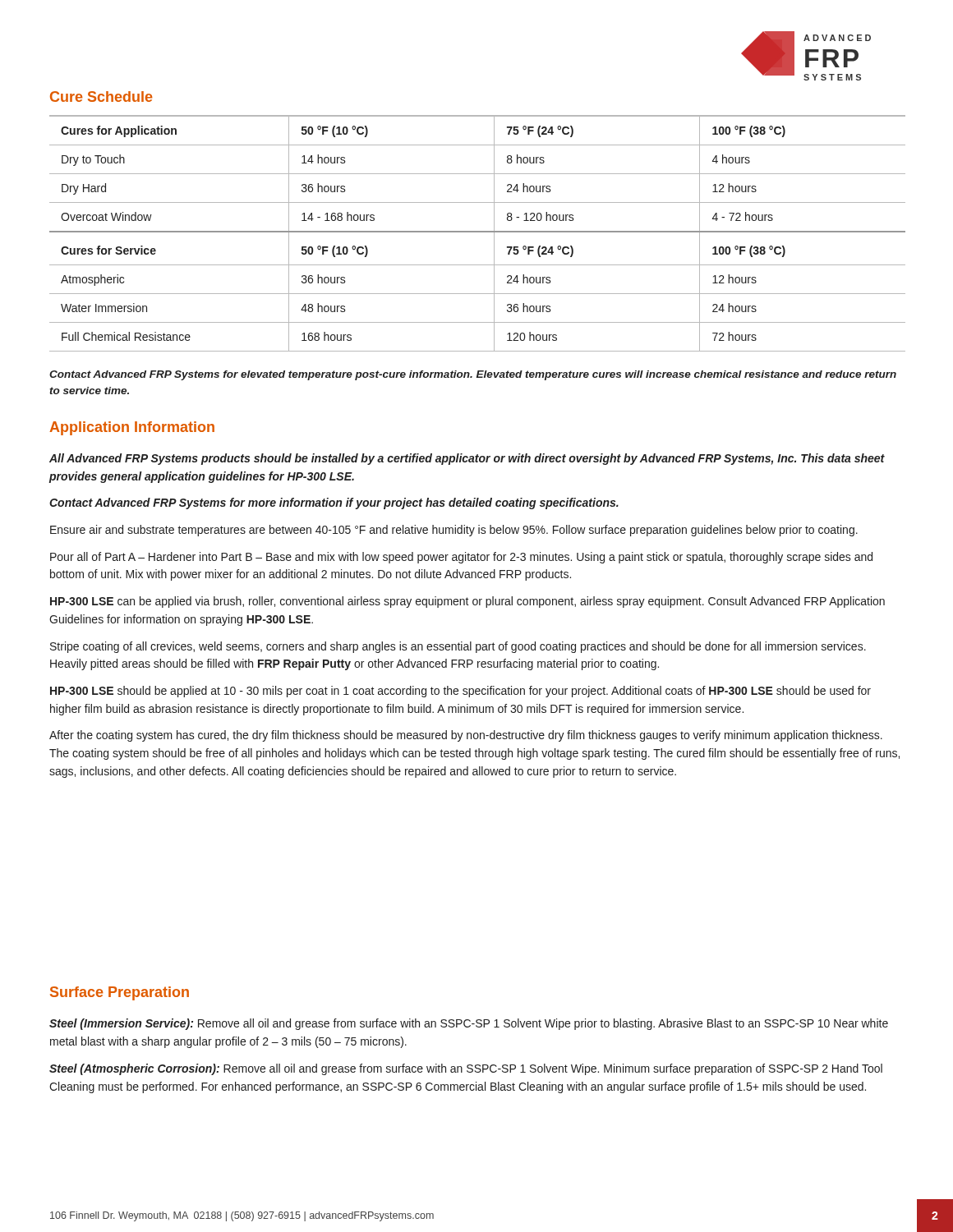This screenshot has height=1232, width=953.
Task: Select the table
Action: pyautogui.click(x=477, y=233)
